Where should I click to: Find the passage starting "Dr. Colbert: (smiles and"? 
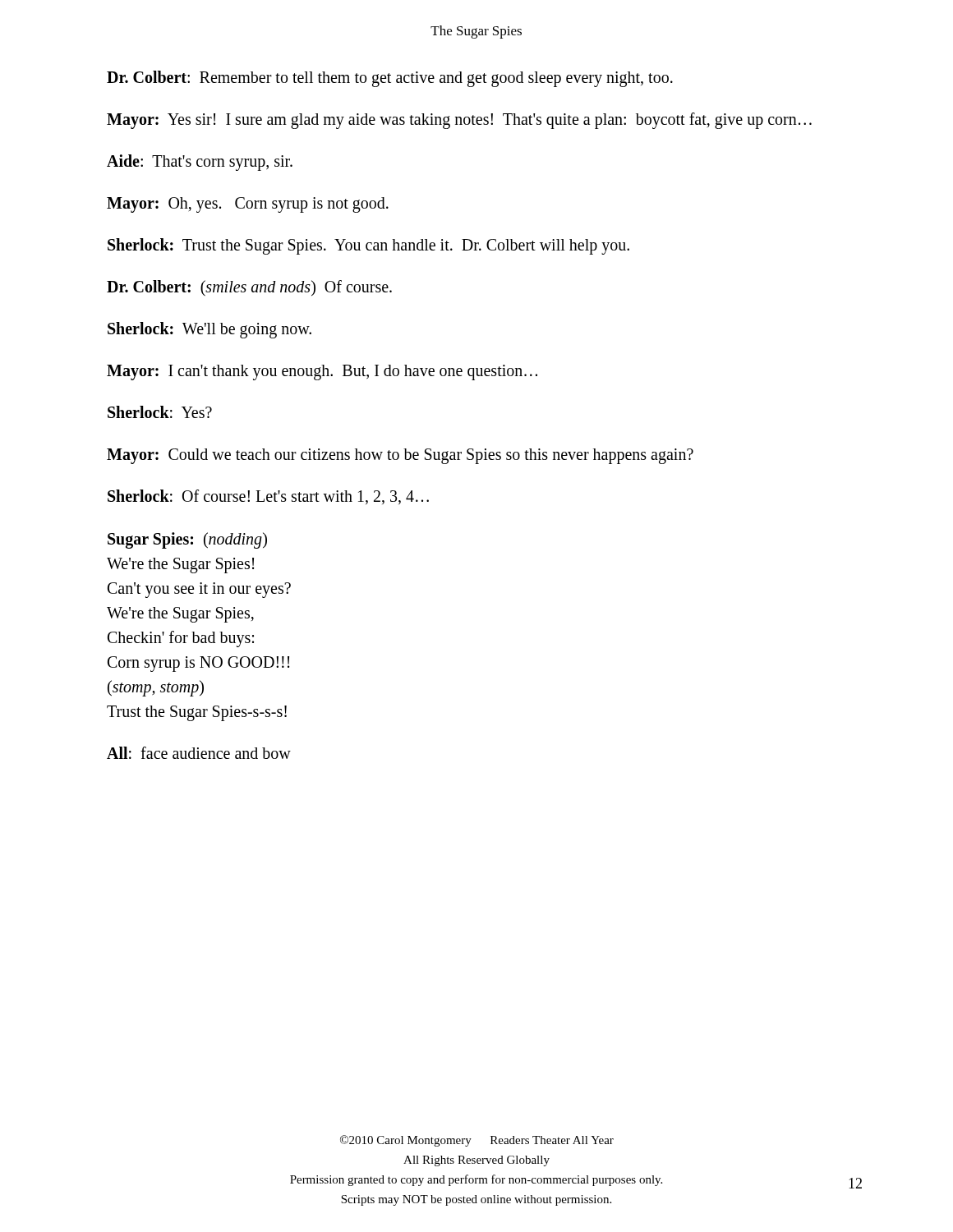click(x=250, y=287)
